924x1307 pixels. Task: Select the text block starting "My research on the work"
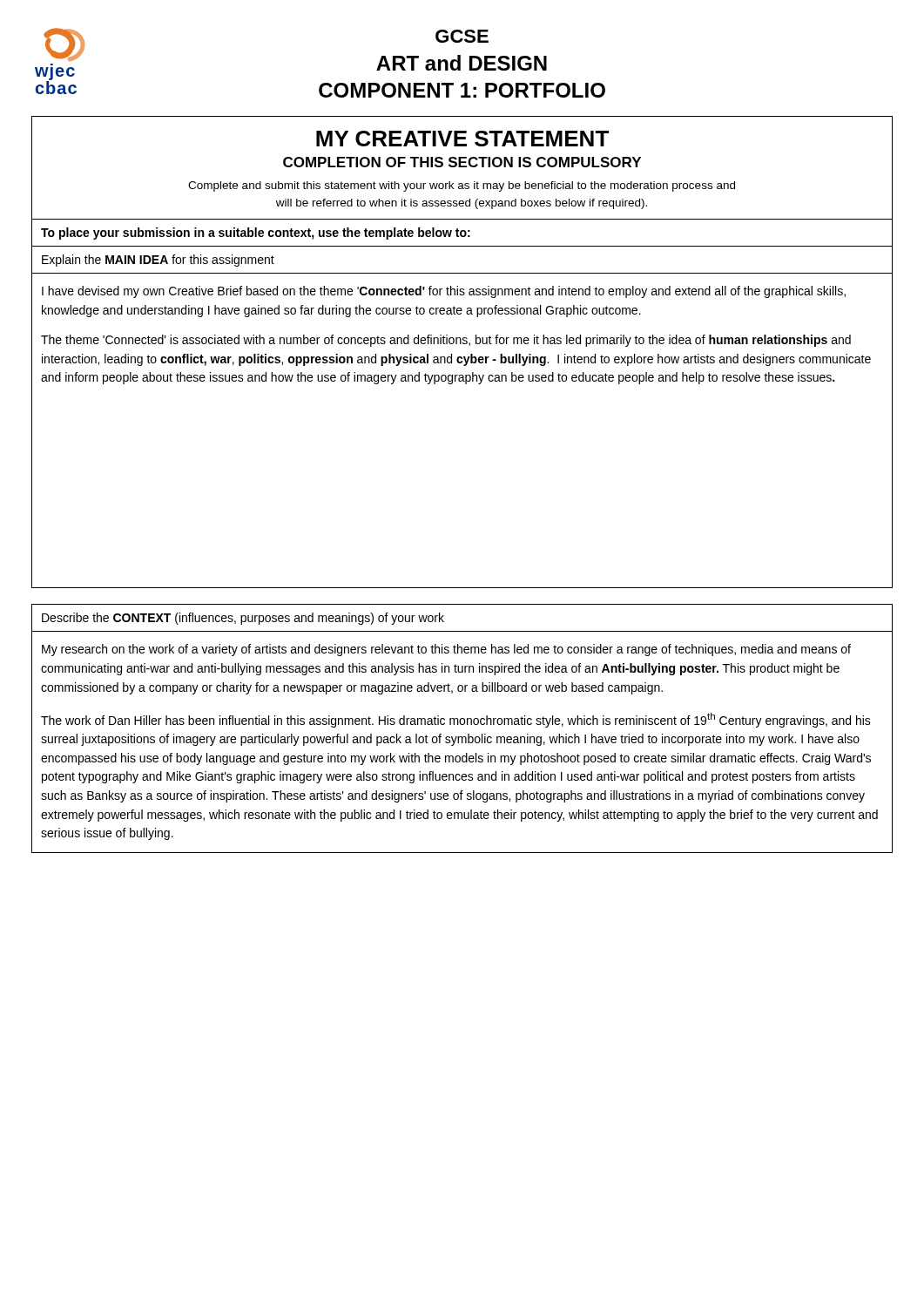[462, 742]
